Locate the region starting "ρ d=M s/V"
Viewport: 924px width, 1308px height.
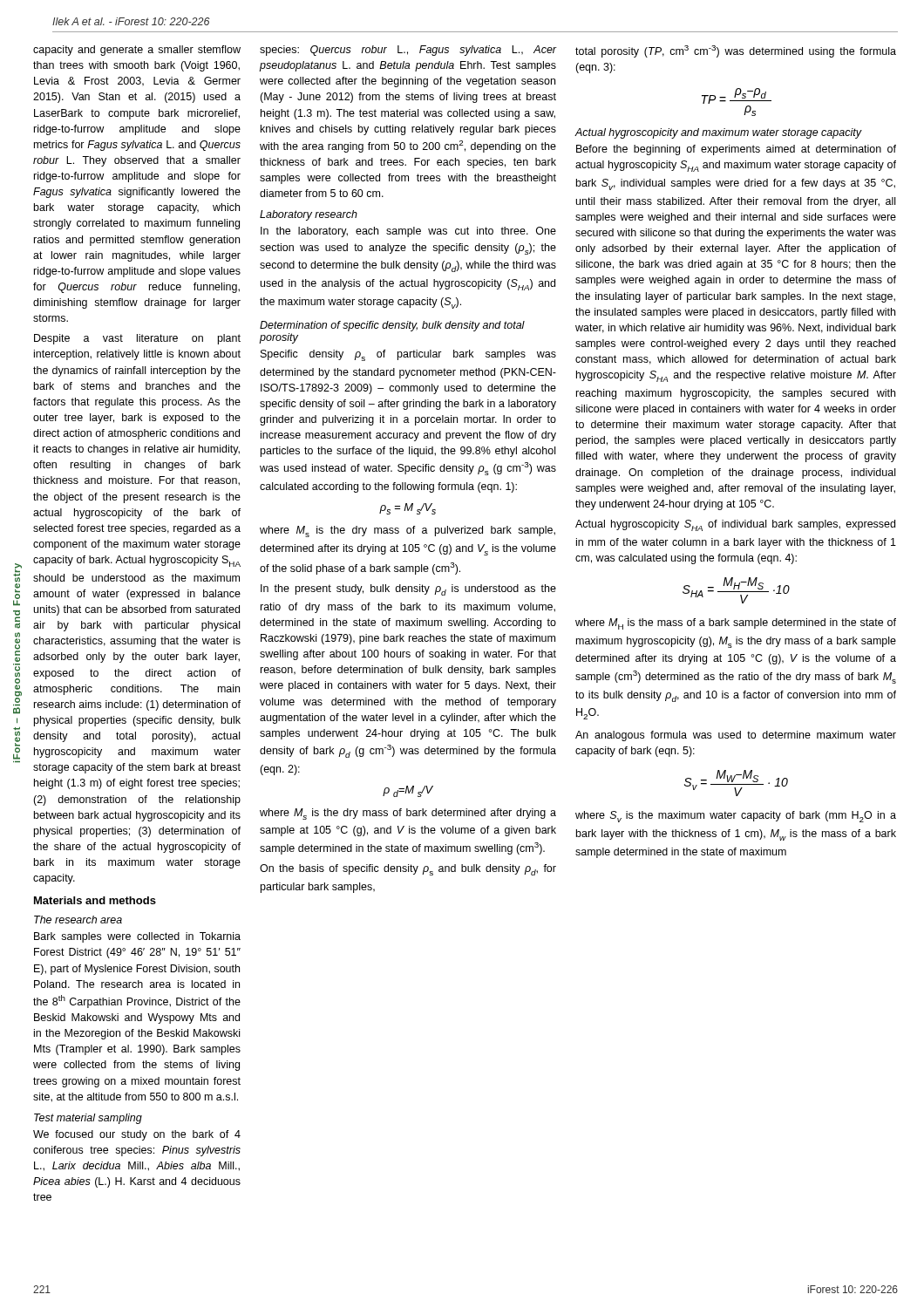pos(408,791)
